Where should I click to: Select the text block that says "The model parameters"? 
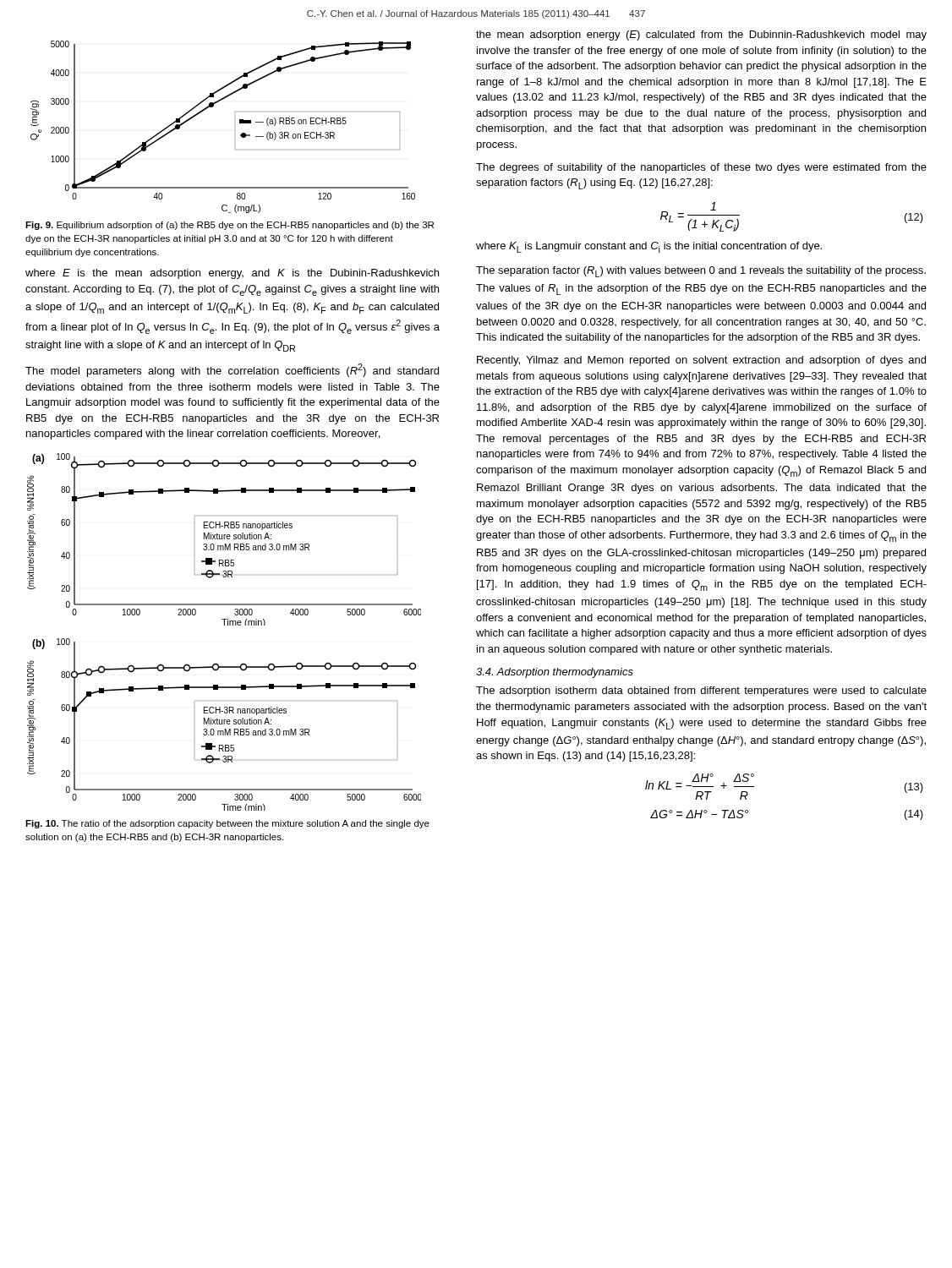pos(232,401)
